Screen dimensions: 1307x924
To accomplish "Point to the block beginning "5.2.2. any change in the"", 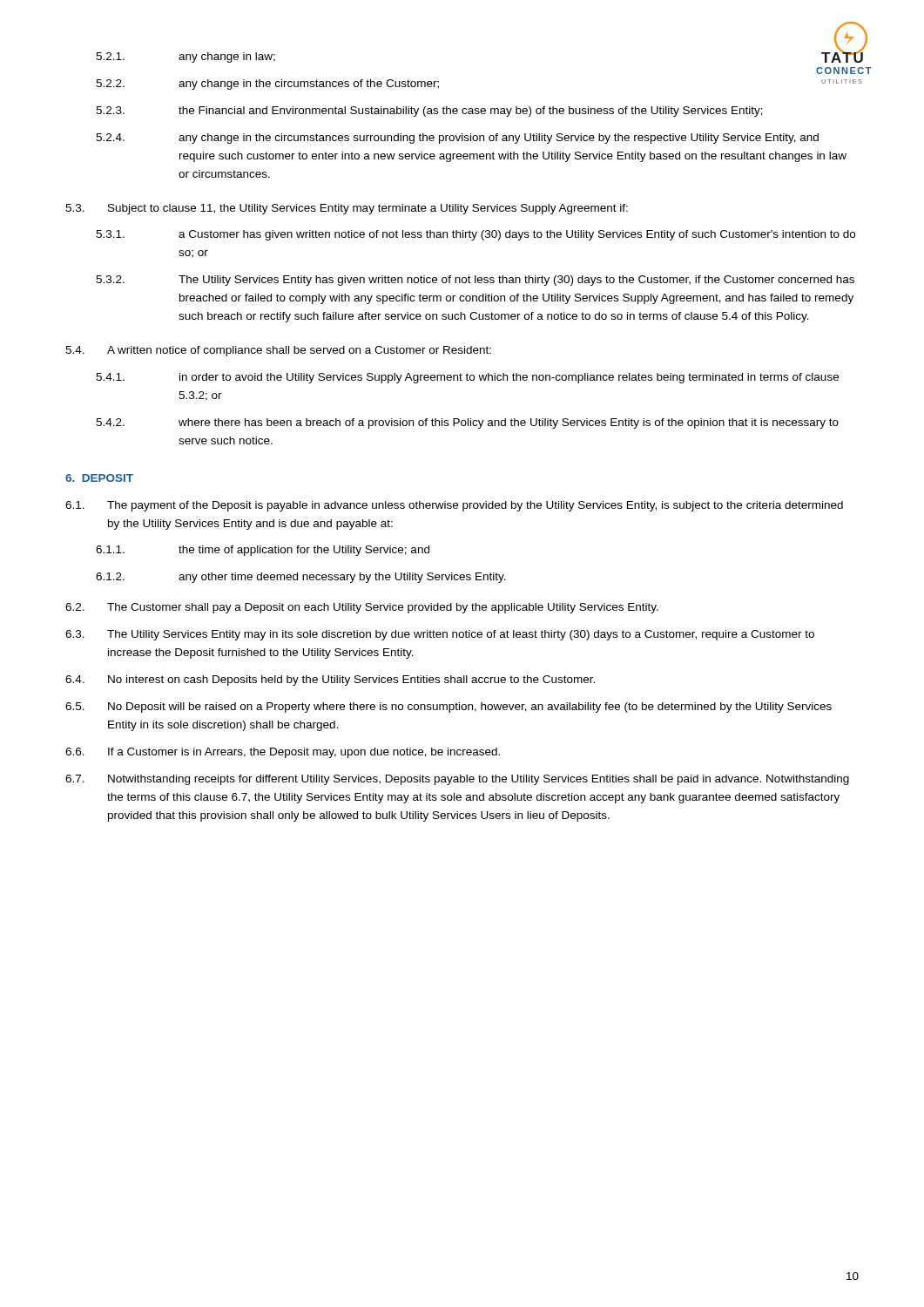I will [108, 84].
